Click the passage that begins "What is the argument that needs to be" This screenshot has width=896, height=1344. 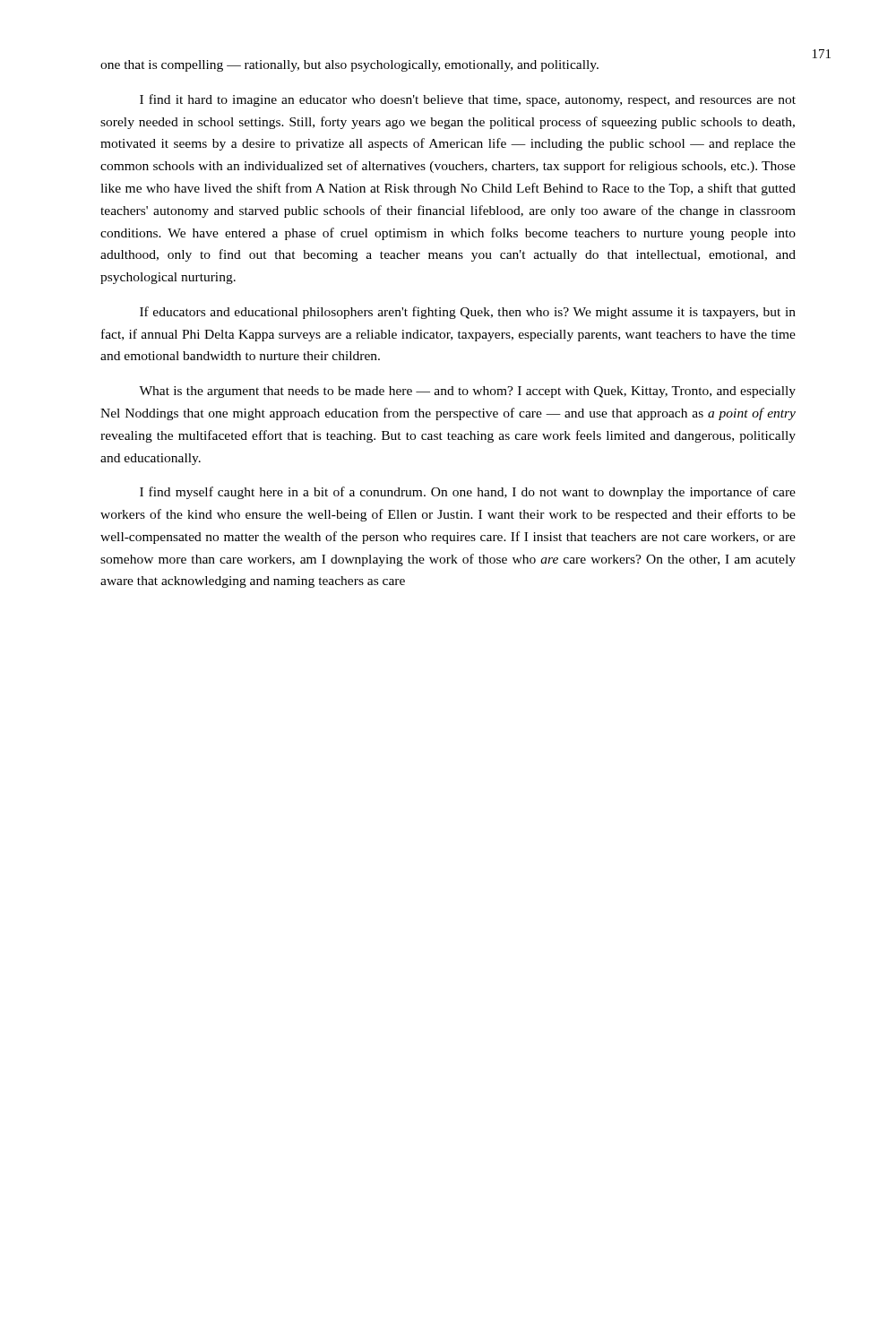(x=448, y=425)
